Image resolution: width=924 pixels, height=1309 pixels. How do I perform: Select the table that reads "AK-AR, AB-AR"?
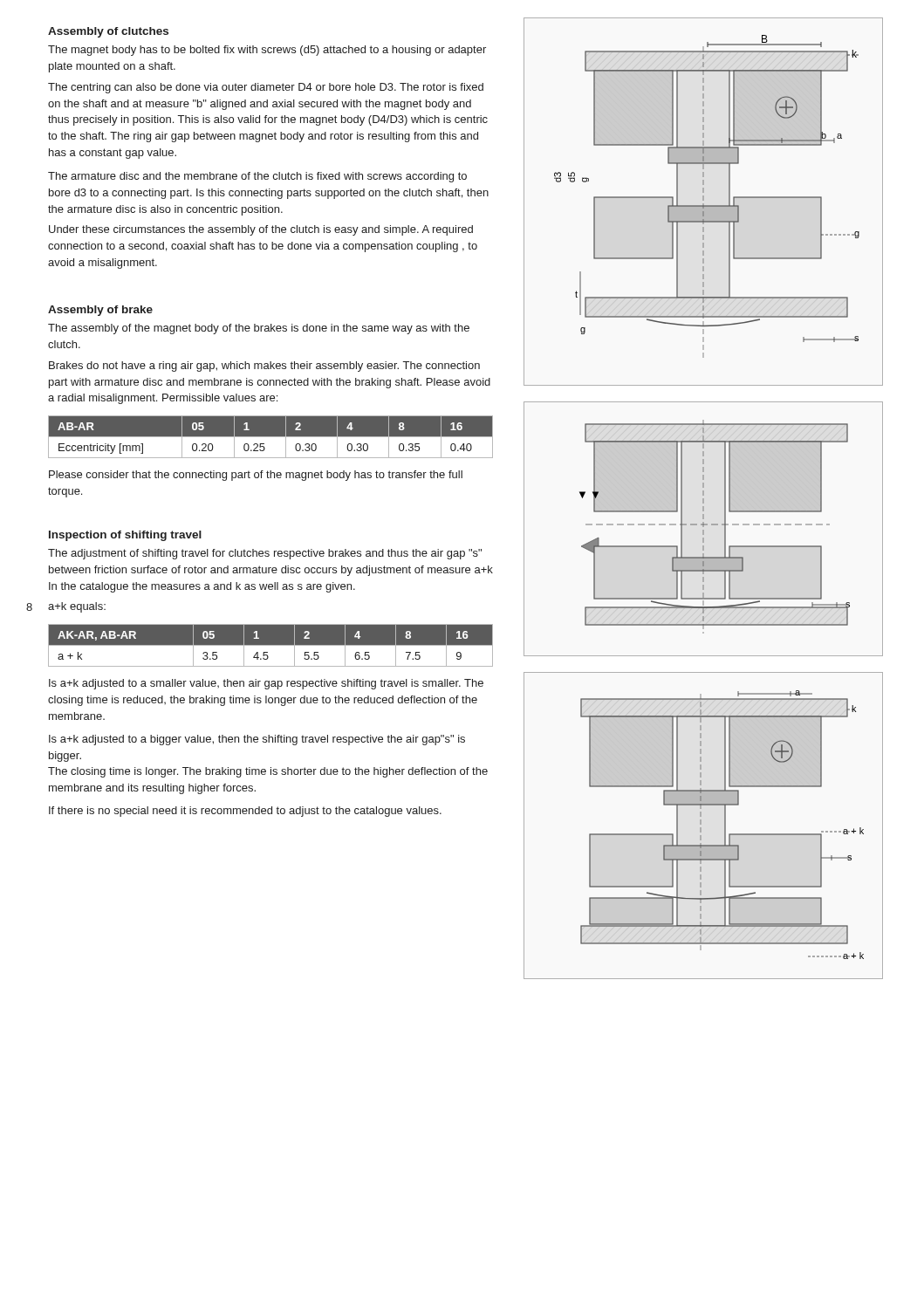pyautogui.click(x=270, y=646)
